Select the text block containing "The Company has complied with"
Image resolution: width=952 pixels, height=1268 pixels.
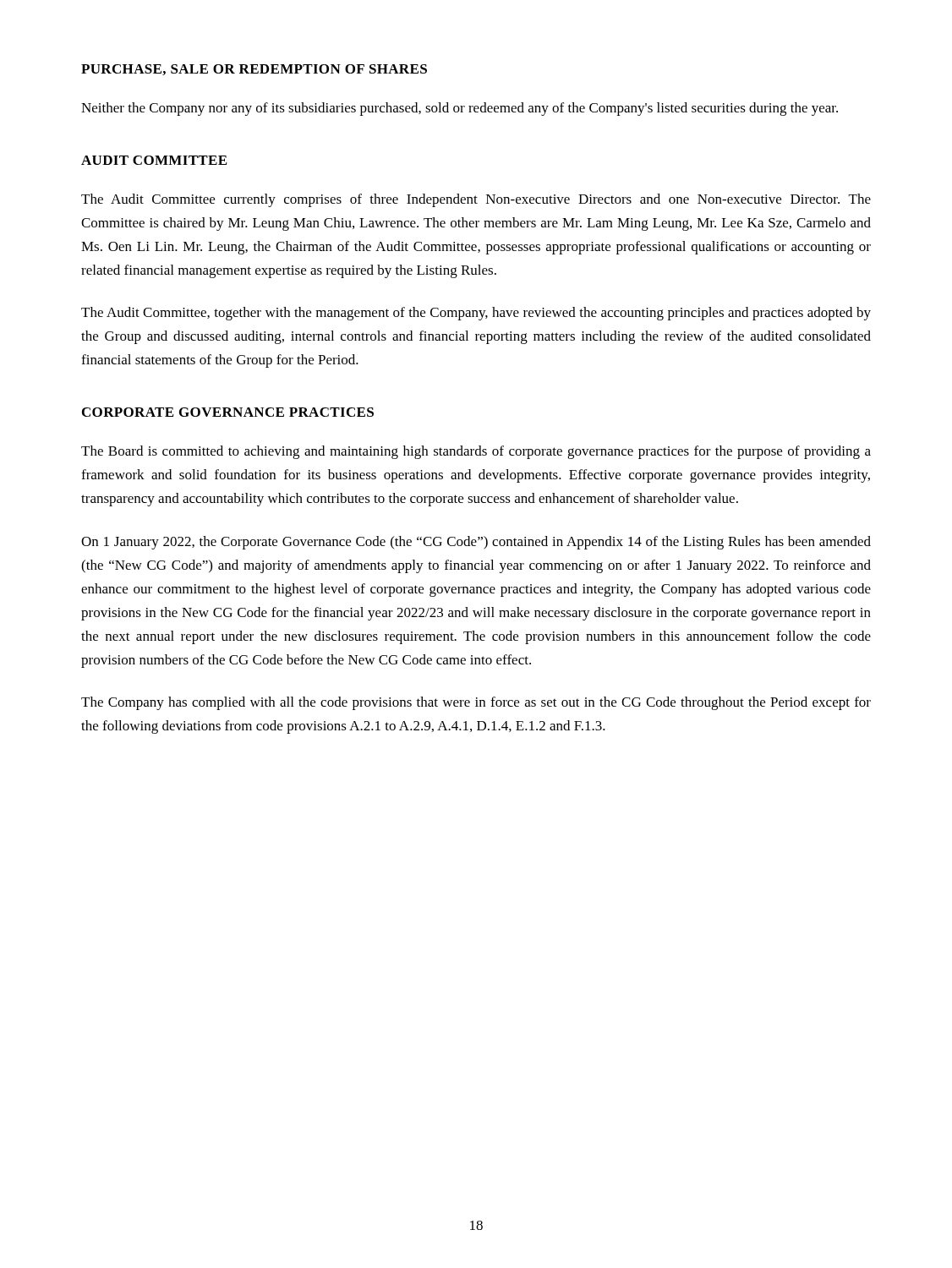pos(476,714)
